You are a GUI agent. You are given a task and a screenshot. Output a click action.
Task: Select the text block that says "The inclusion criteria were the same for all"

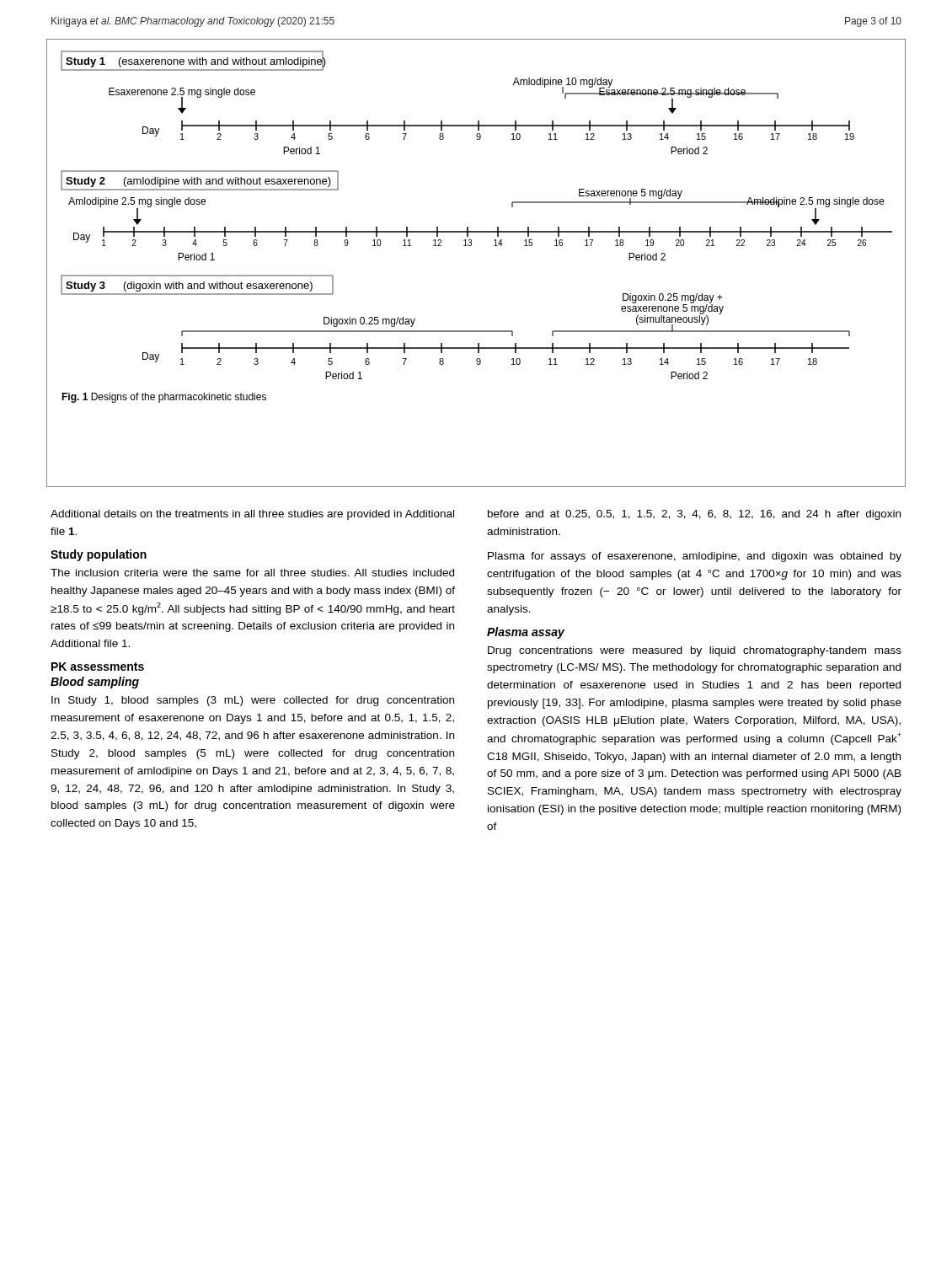pos(253,608)
